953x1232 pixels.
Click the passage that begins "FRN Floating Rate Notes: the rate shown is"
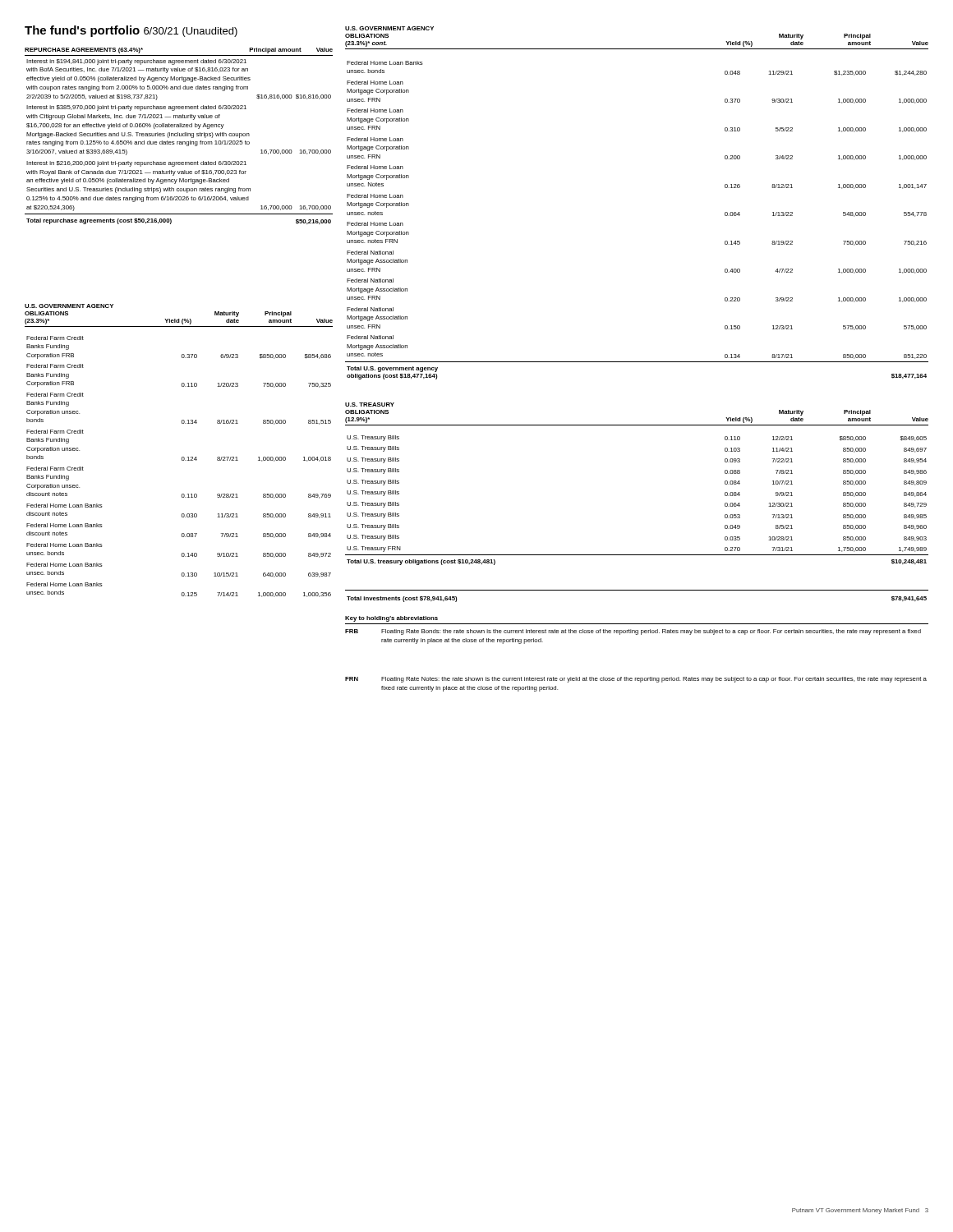tap(637, 684)
